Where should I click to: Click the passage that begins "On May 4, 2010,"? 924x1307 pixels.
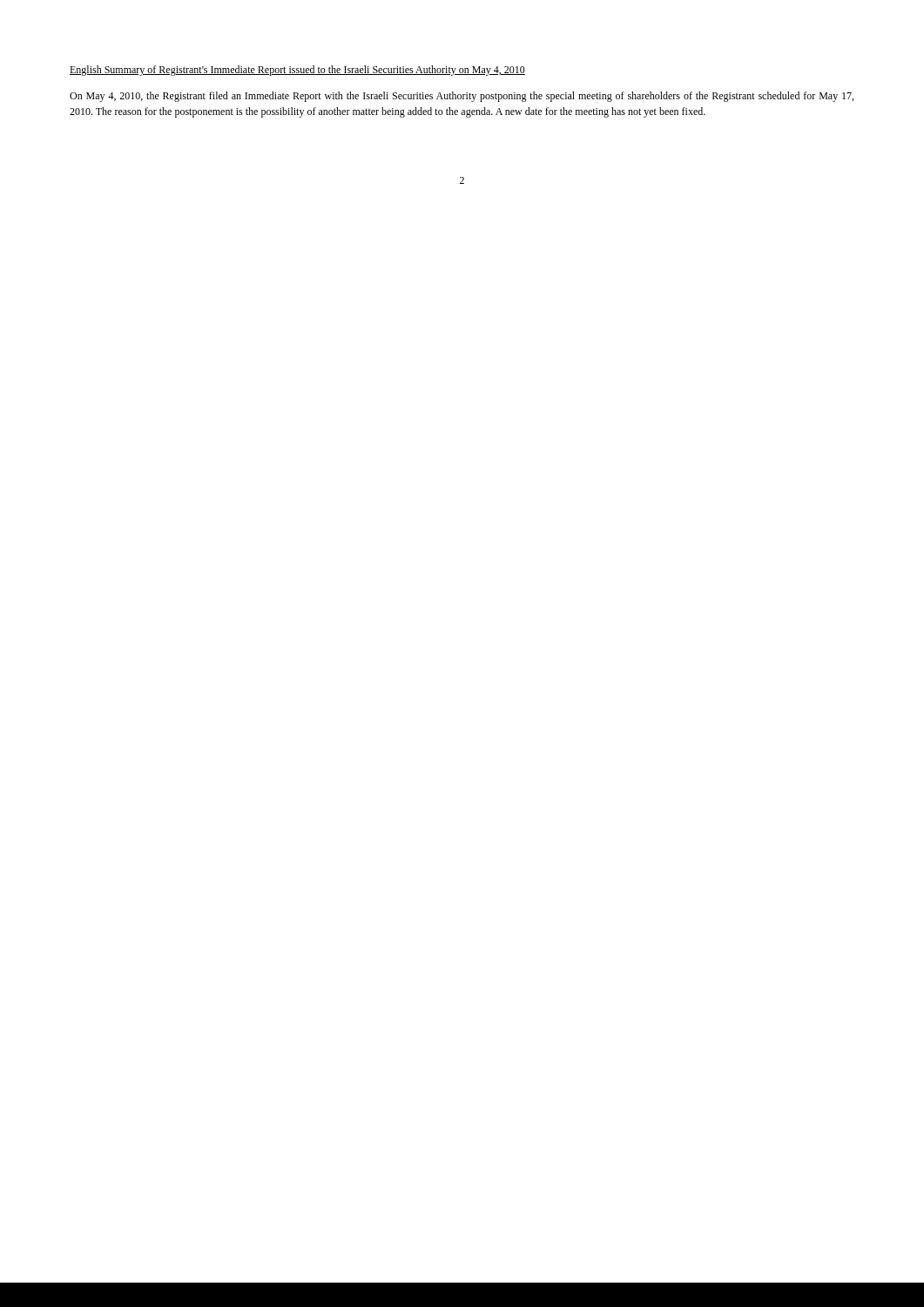click(x=462, y=104)
